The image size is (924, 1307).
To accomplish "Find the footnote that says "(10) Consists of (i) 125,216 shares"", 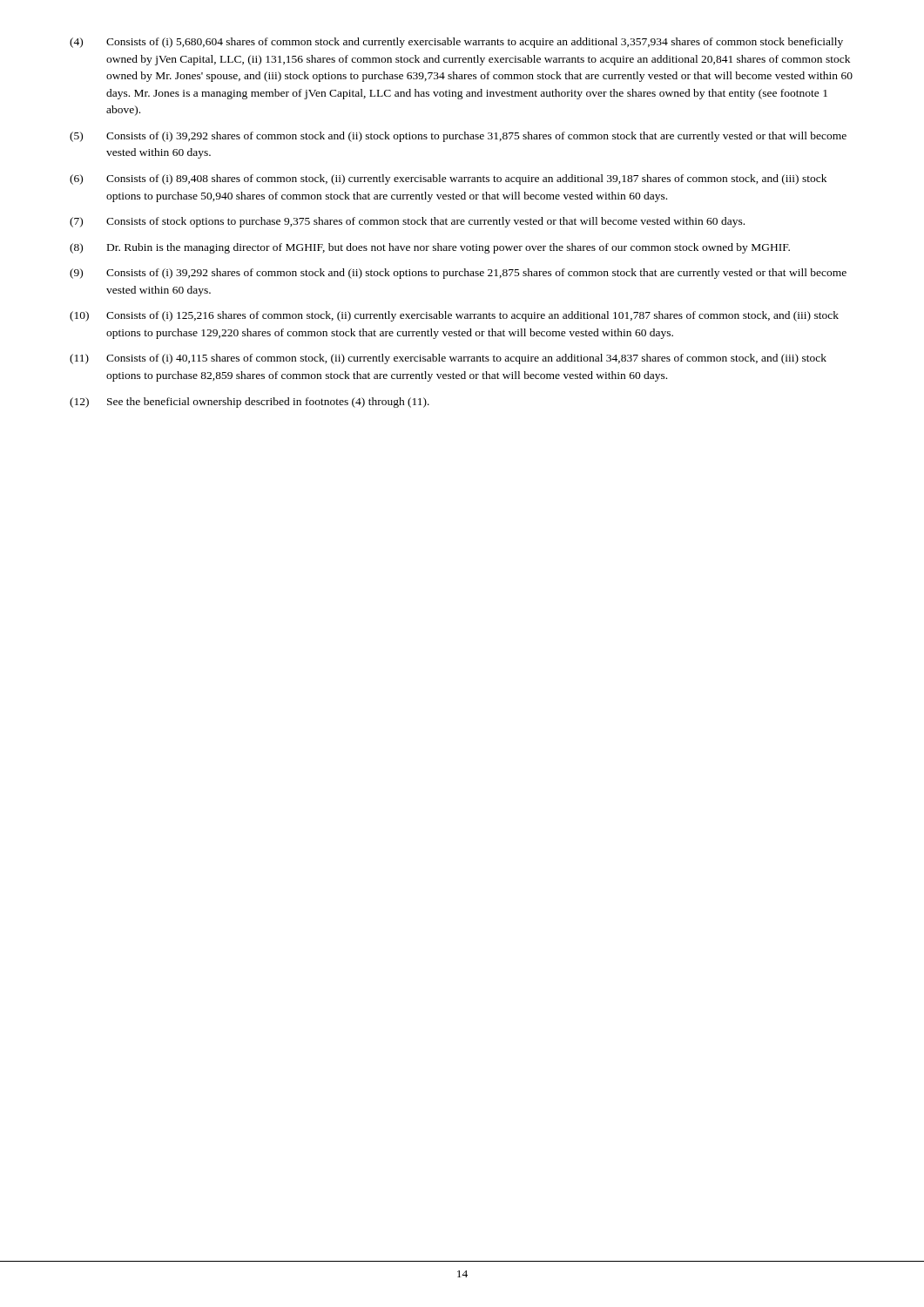I will coord(462,324).
